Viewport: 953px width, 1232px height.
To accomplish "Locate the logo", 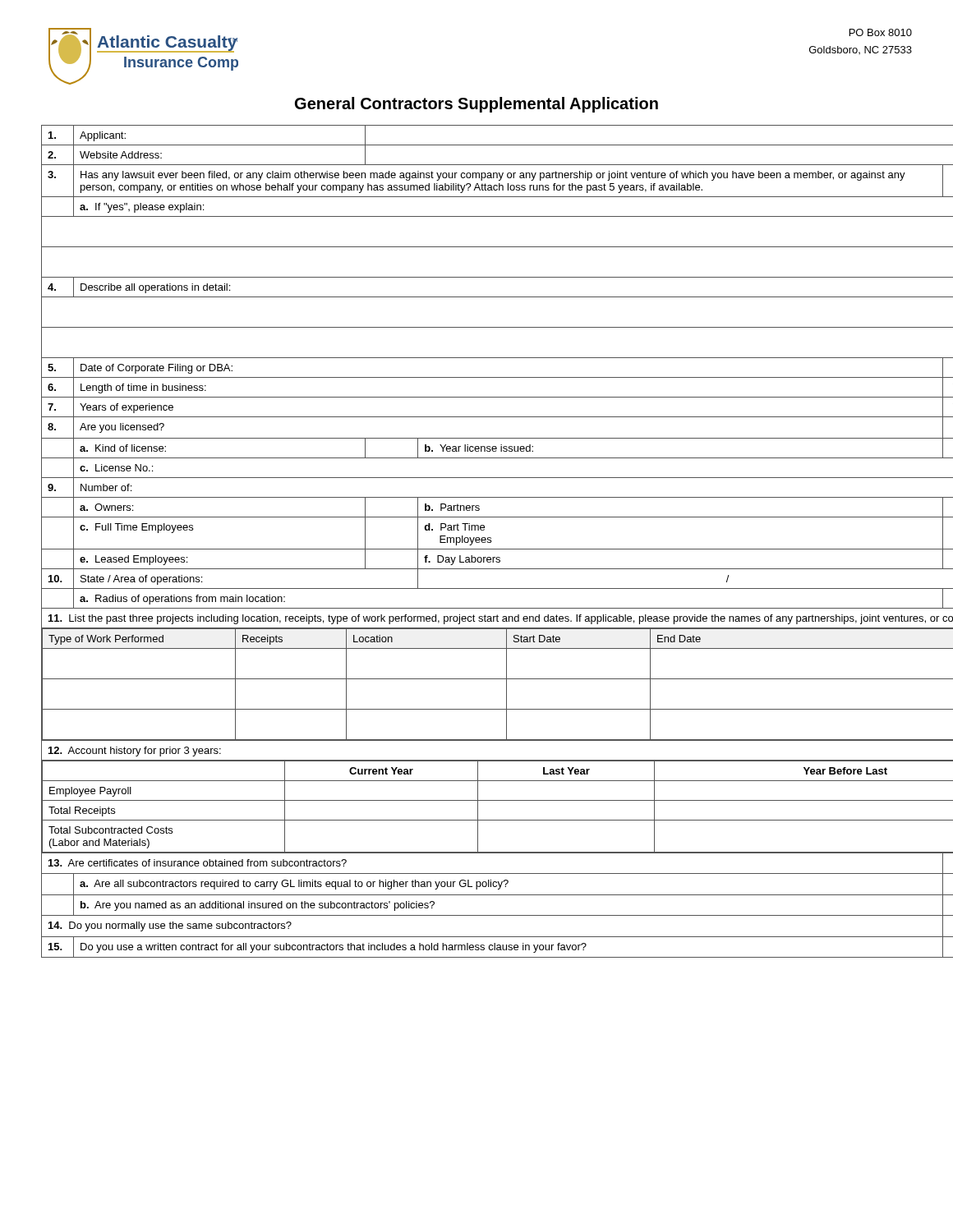I will point(148,55).
